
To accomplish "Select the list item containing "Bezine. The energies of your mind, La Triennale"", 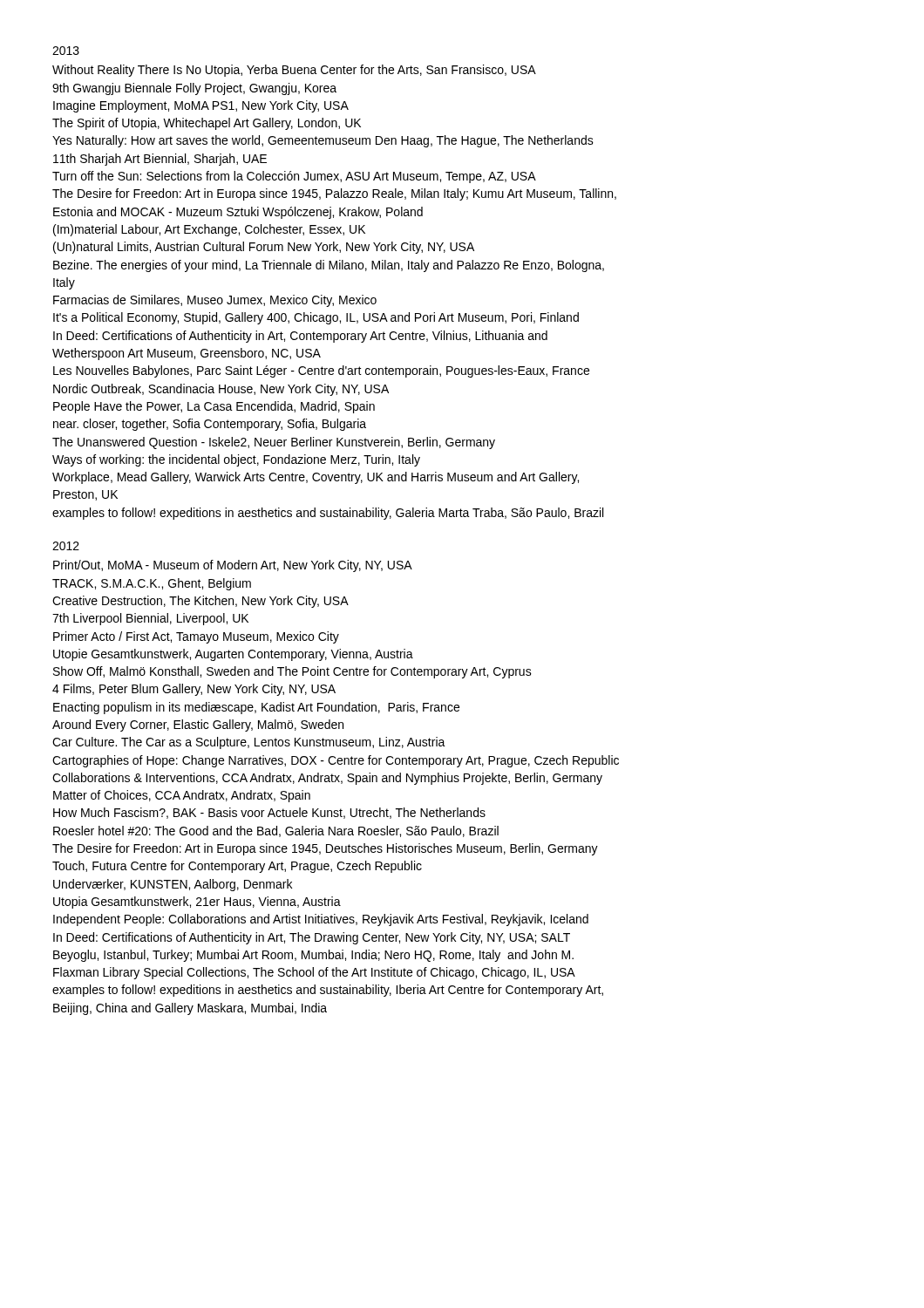I will [329, 274].
